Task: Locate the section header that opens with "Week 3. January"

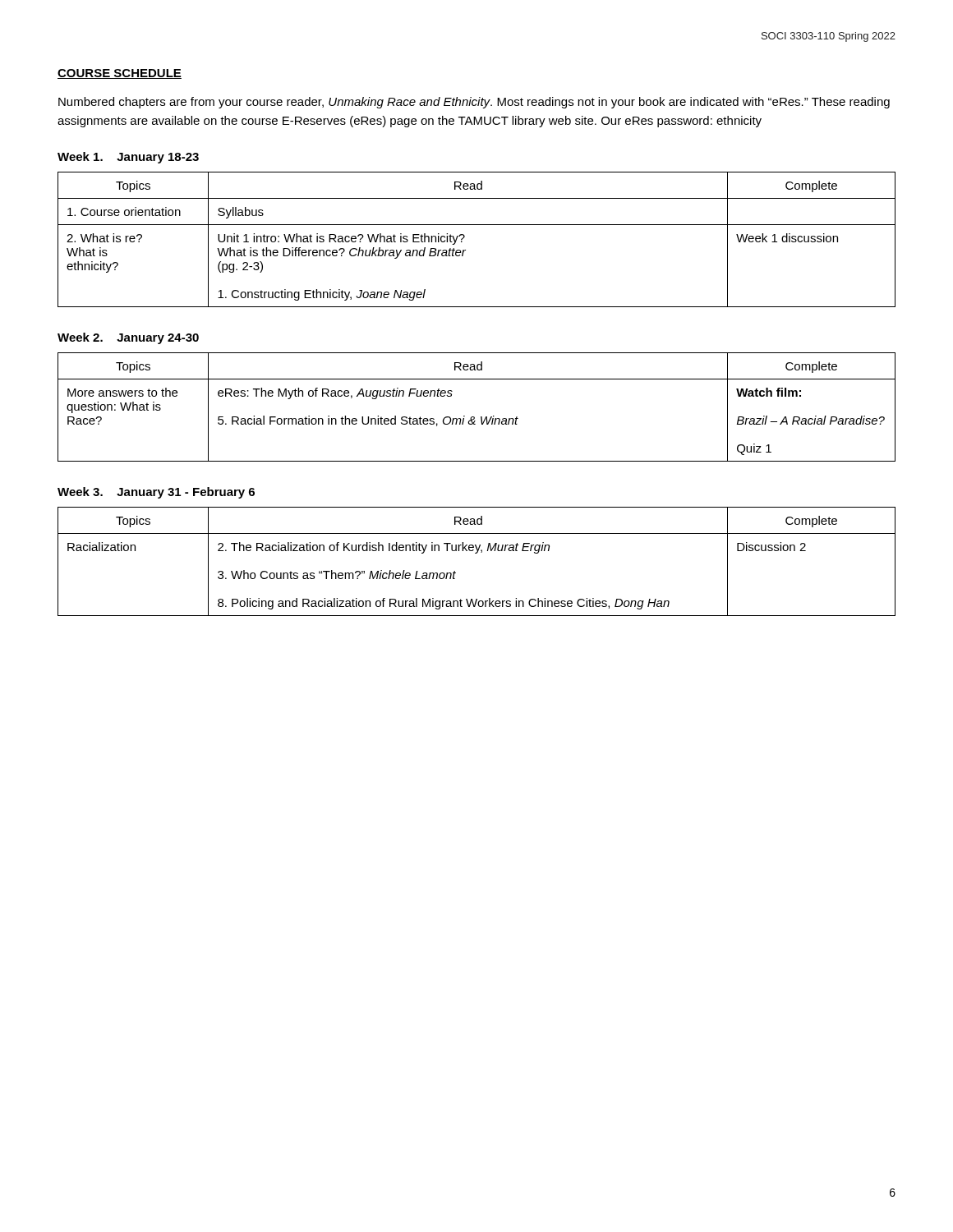Action: click(156, 492)
